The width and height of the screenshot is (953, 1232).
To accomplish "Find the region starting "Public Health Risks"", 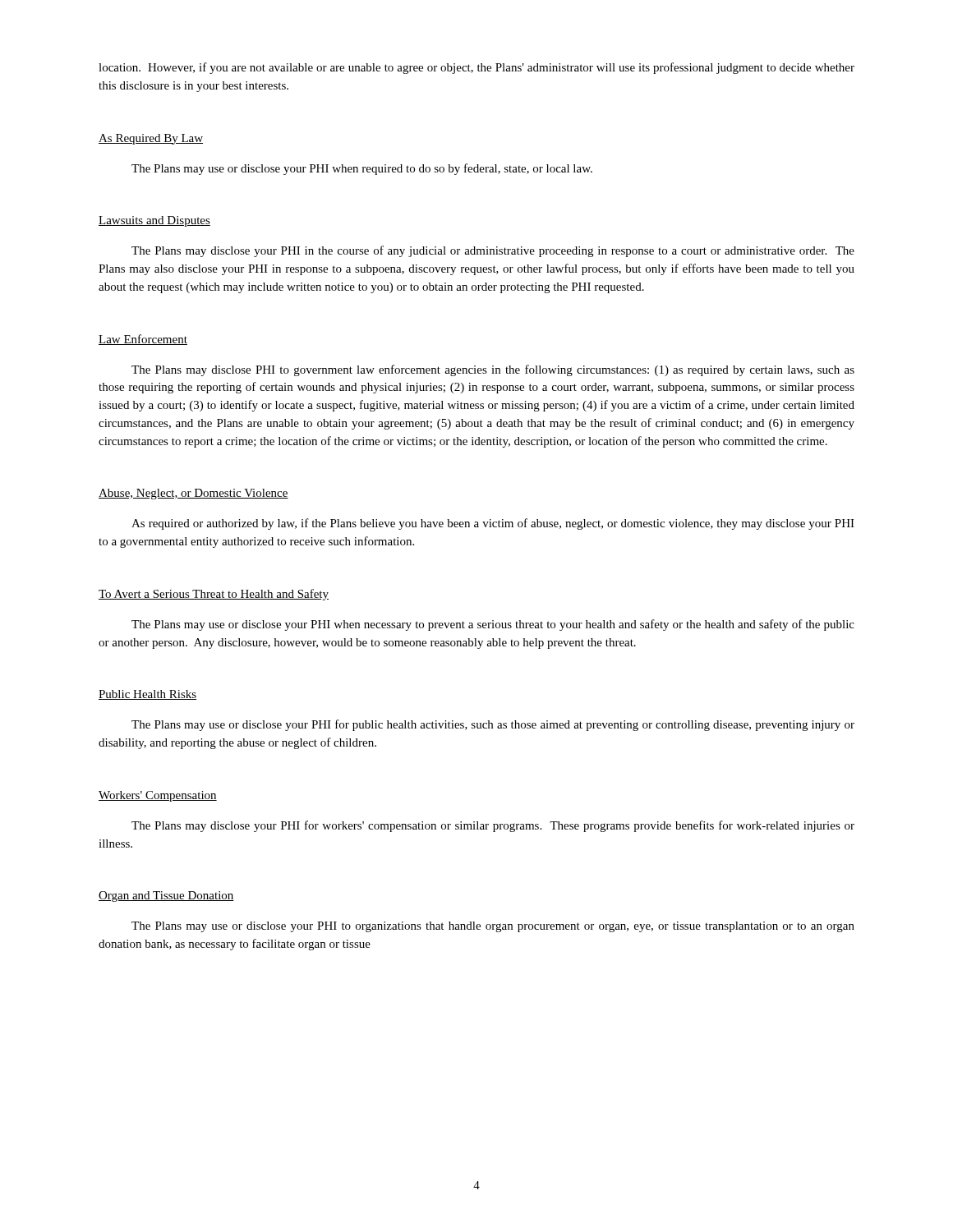I will tap(148, 695).
